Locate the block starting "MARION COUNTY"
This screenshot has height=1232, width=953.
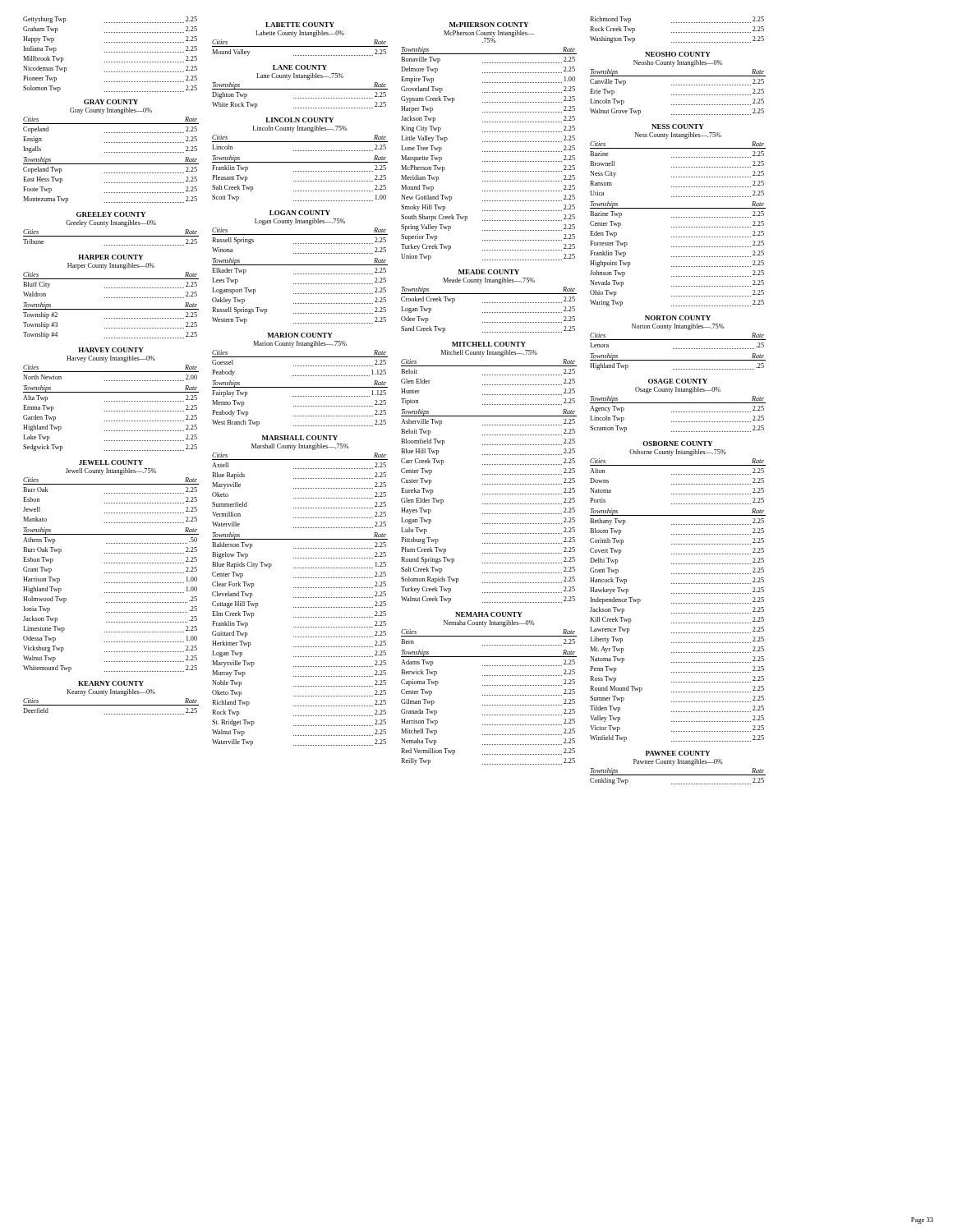click(300, 335)
